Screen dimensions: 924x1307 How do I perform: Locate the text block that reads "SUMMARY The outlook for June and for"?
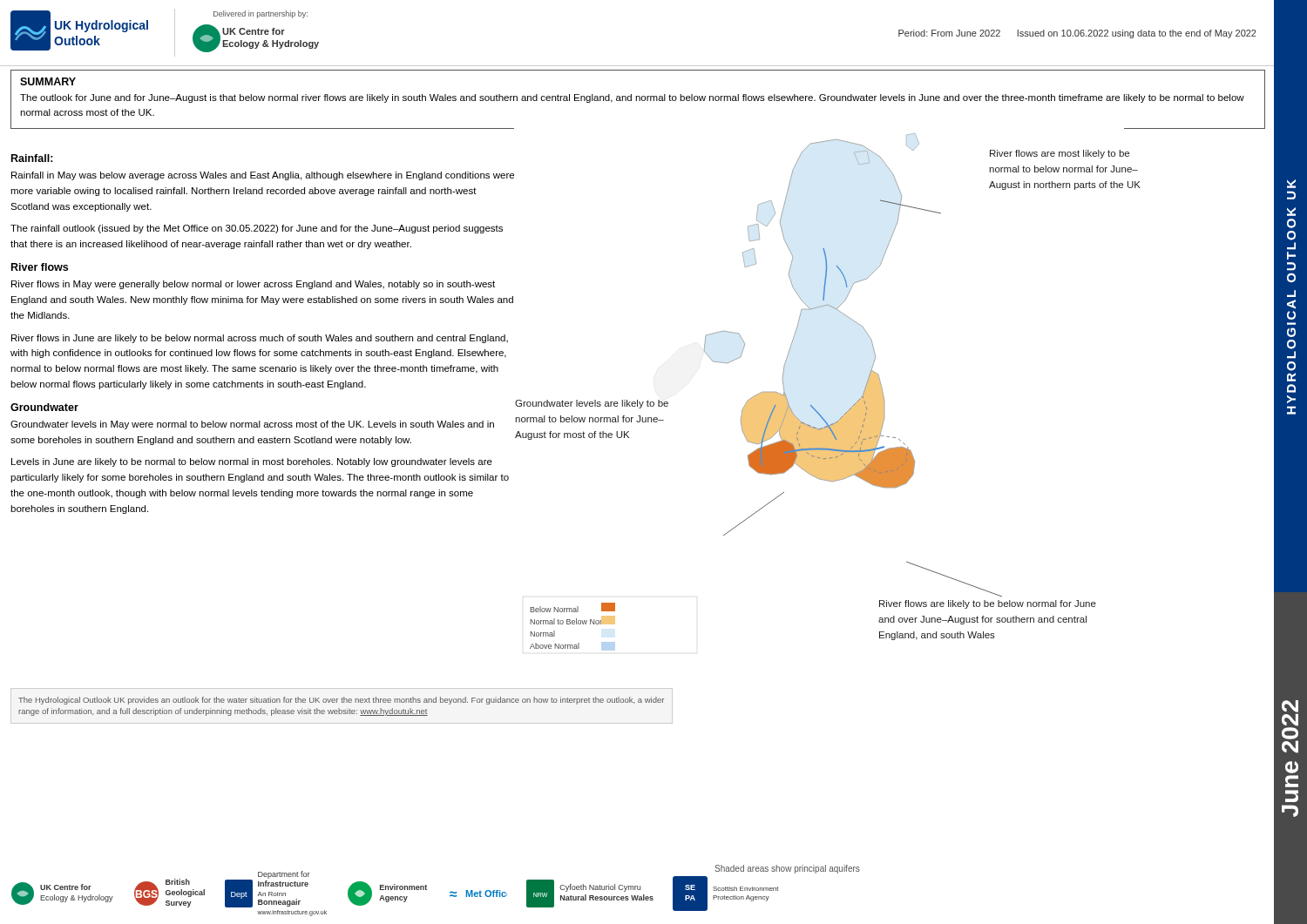[638, 98]
